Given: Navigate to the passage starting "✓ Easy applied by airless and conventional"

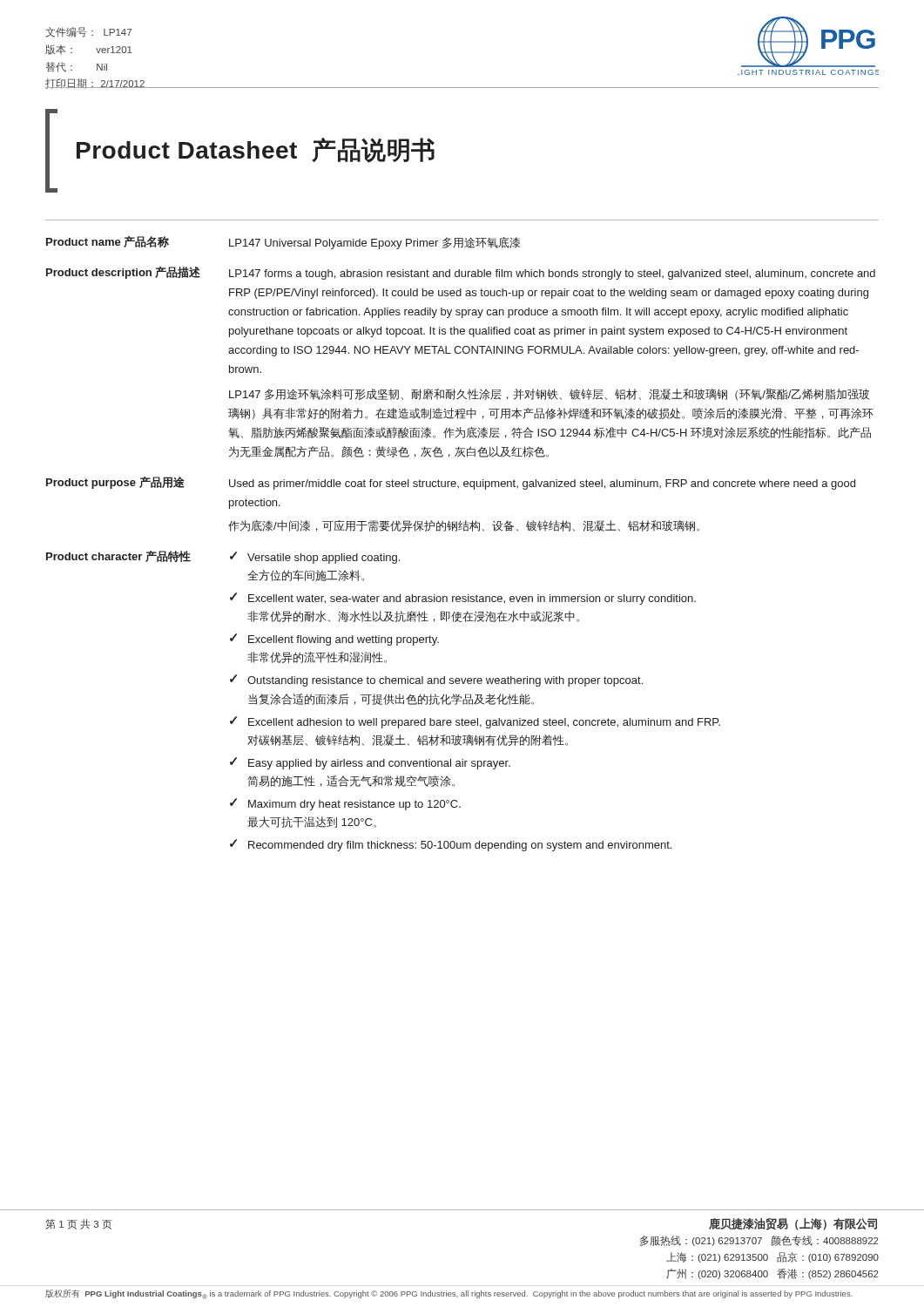Looking at the screenshot, I should [x=370, y=763].
